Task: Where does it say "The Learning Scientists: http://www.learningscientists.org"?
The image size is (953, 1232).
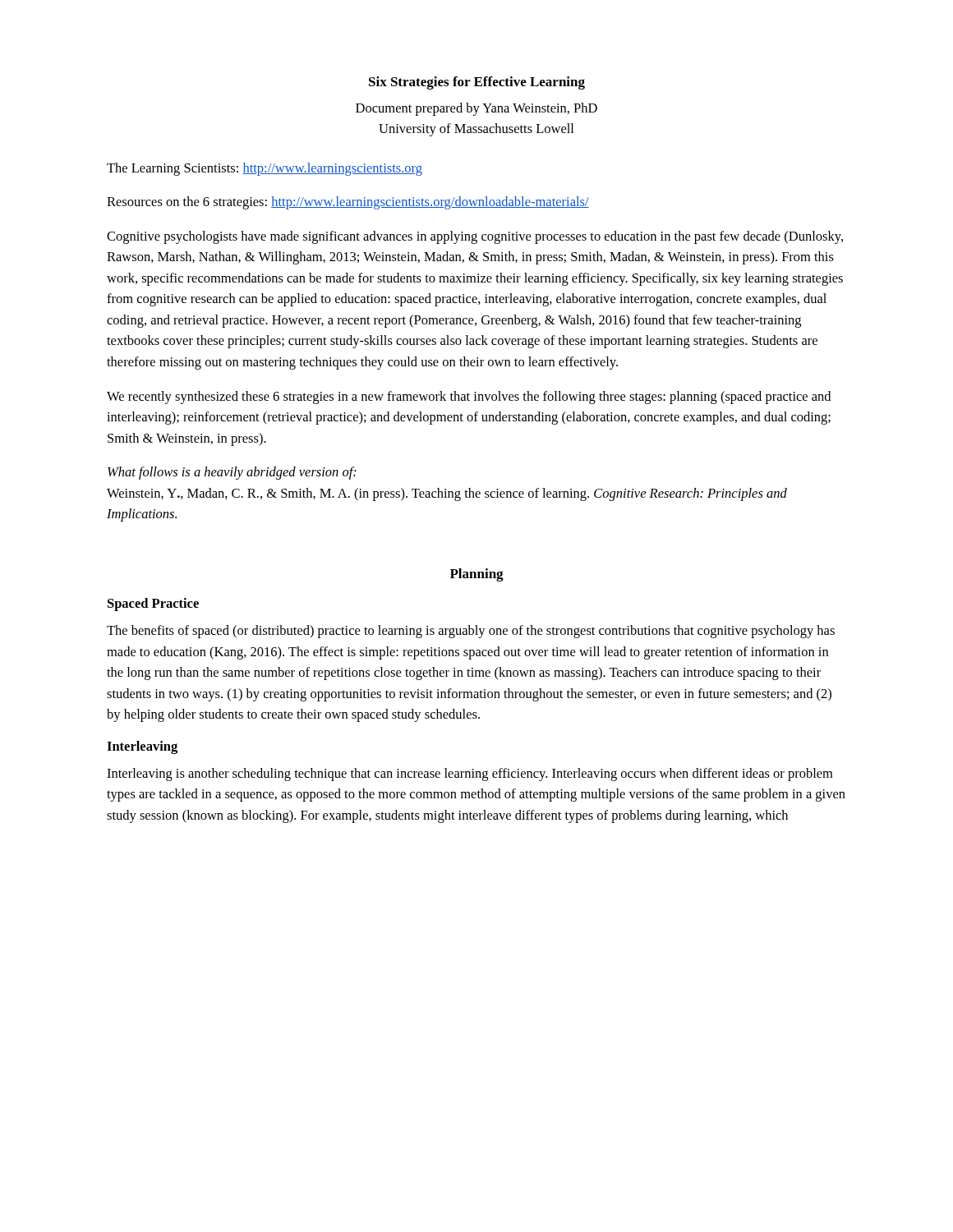Action: point(265,168)
